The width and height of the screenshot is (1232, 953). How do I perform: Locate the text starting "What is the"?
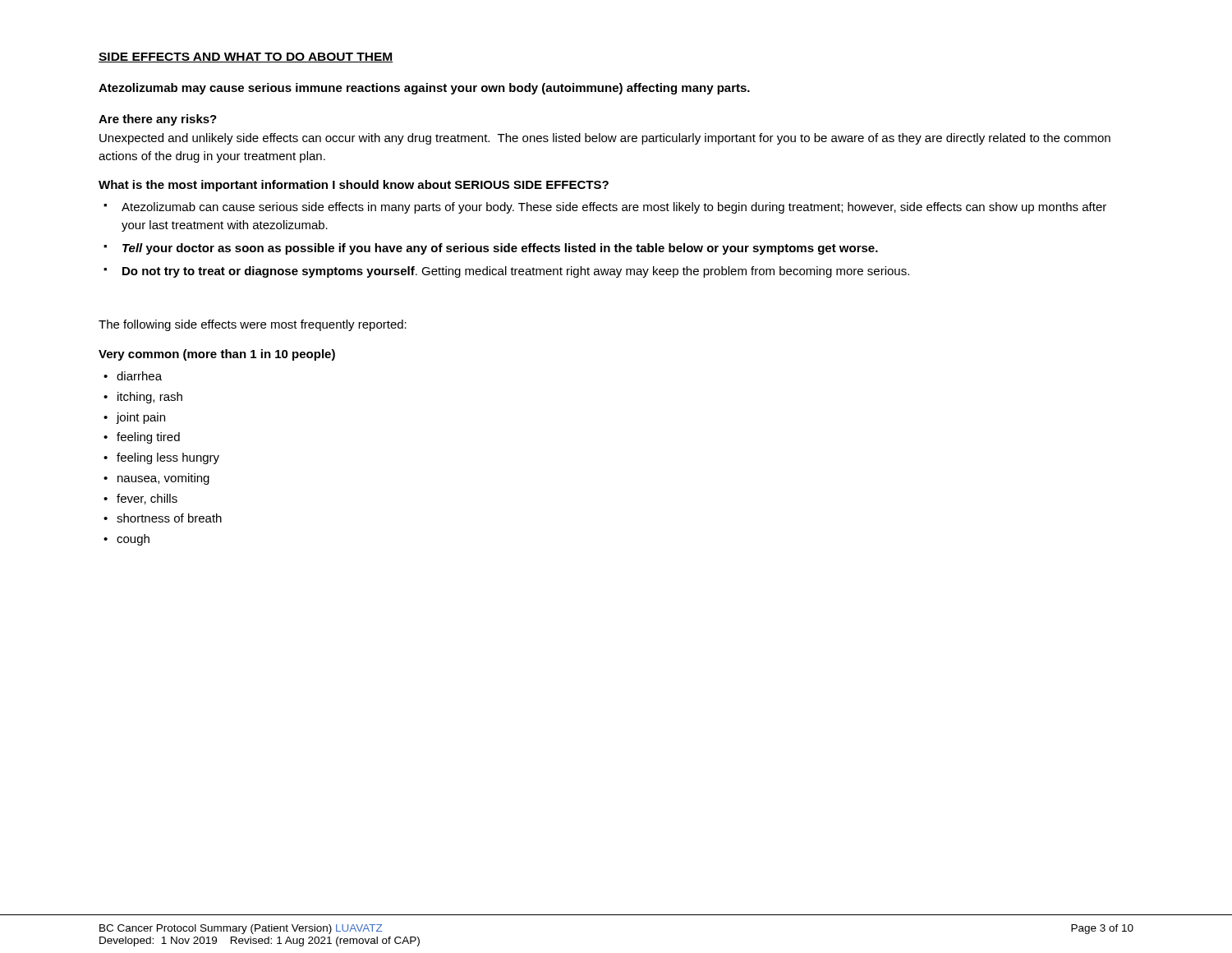point(354,185)
